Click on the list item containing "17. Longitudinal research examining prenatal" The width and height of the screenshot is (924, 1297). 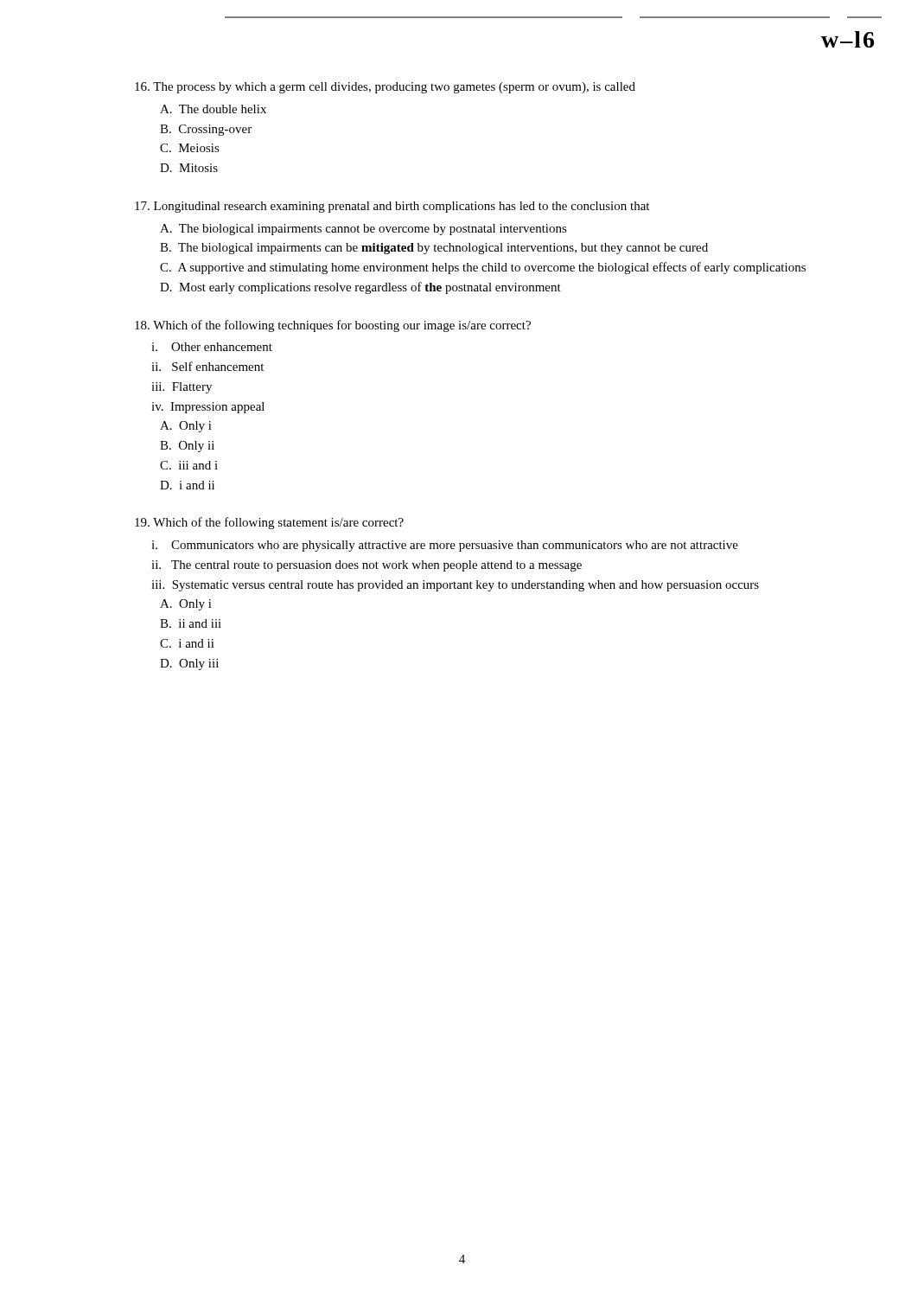(503, 247)
